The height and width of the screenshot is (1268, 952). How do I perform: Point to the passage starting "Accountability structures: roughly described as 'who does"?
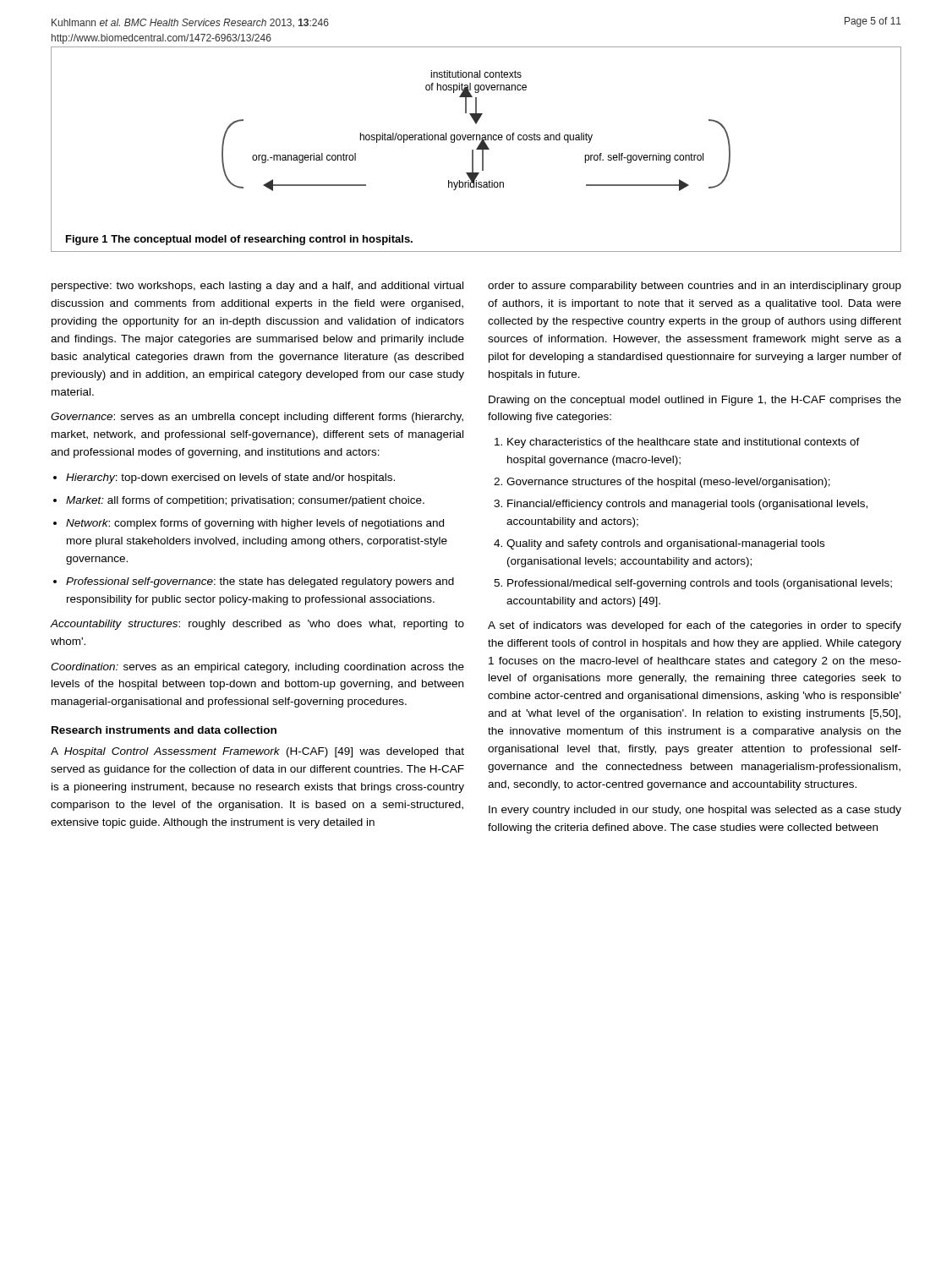click(257, 632)
